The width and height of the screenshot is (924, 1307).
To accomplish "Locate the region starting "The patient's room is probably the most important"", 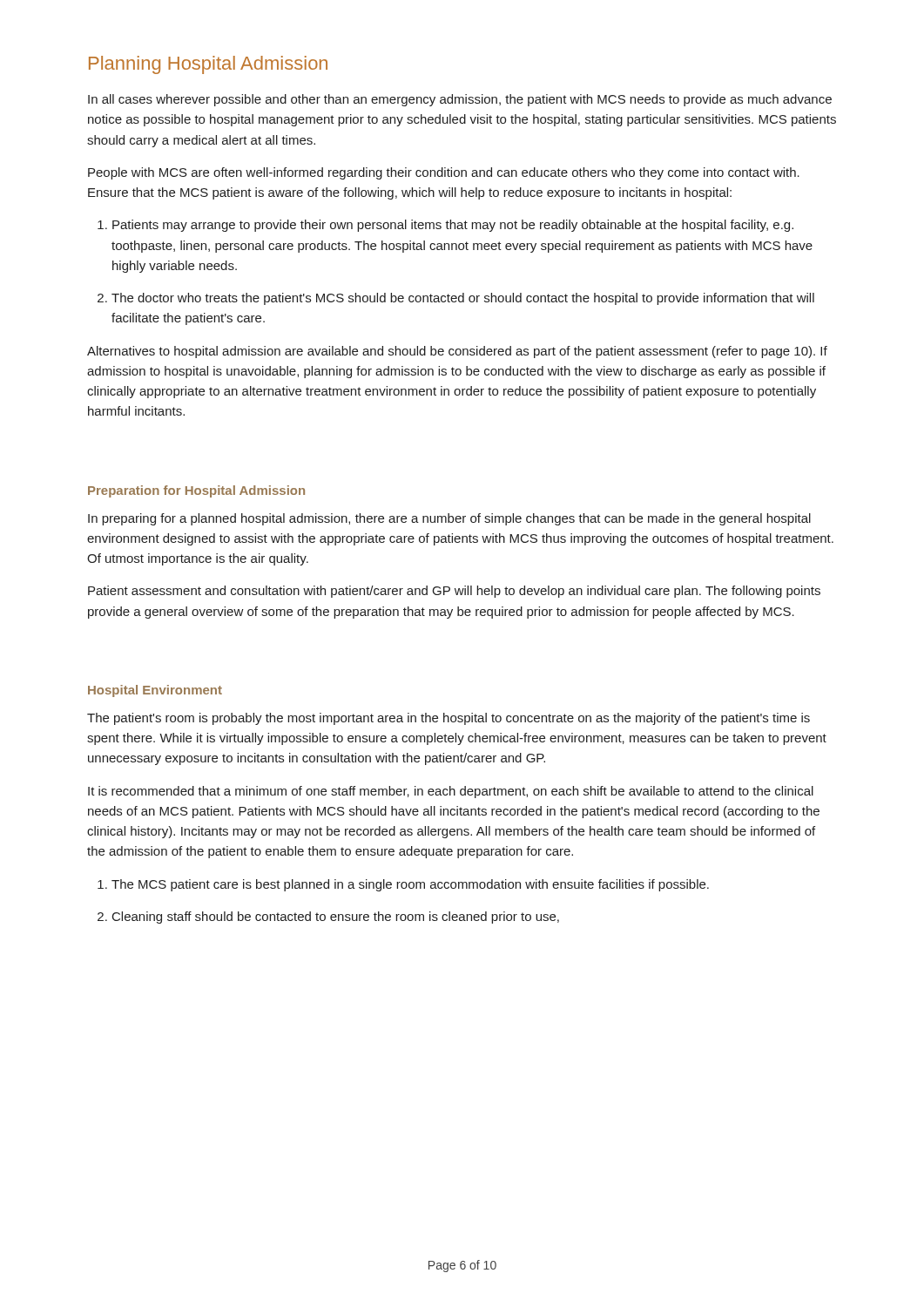I will click(x=457, y=738).
